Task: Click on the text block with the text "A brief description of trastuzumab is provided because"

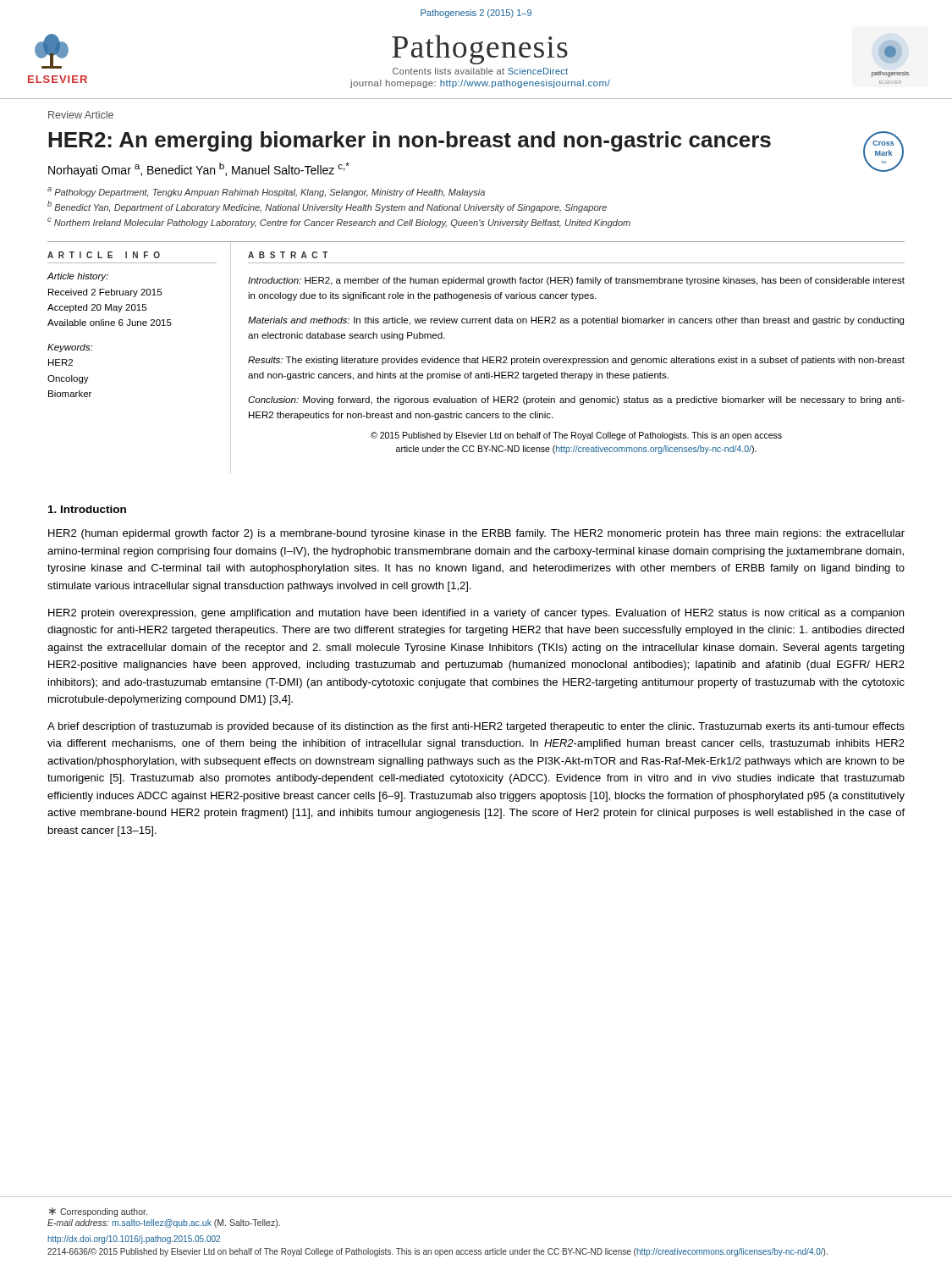Action: [476, 778]
